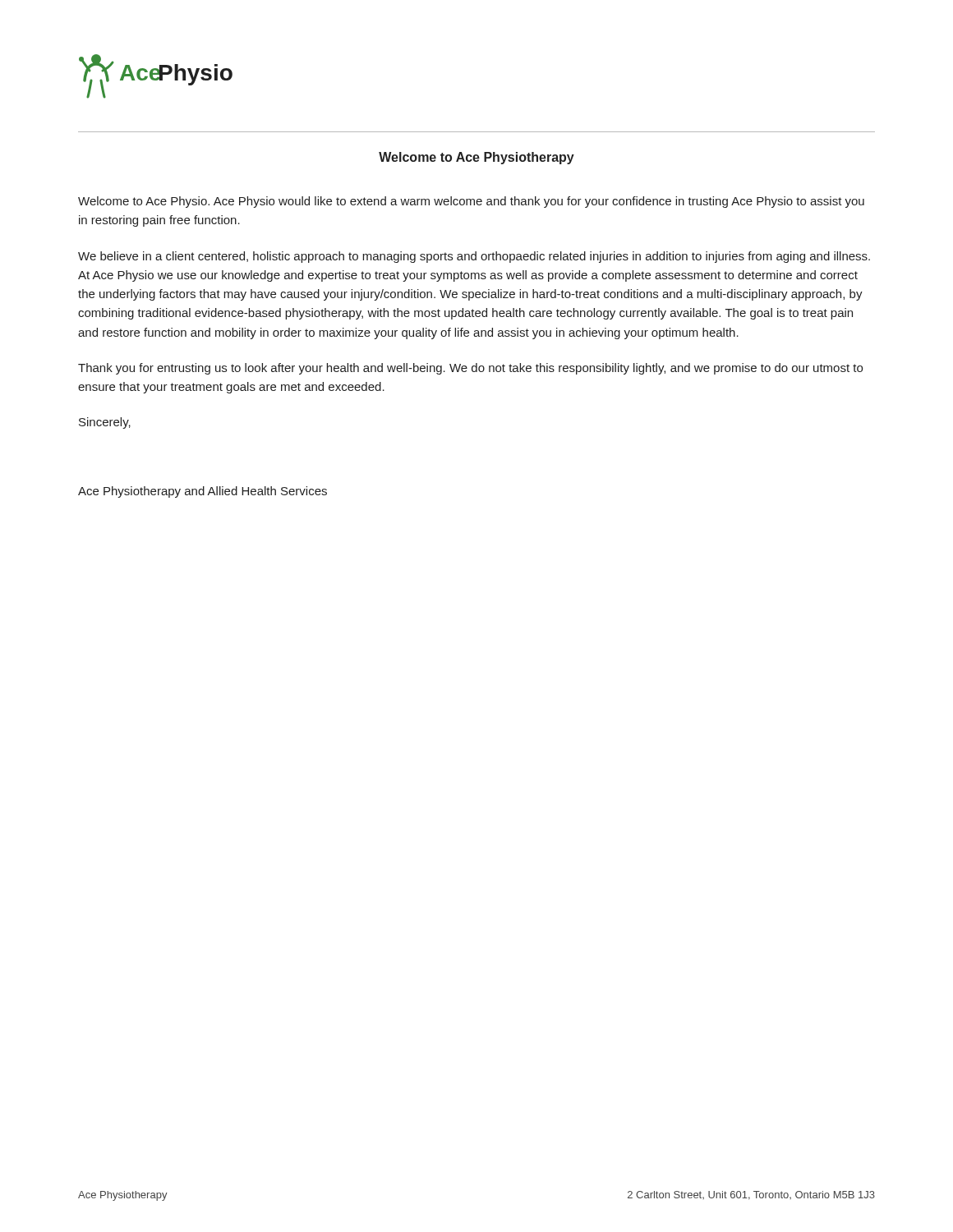Point to the passage starting "Welcome to Ace Physio. Ace Physio would"

[471, 210]
